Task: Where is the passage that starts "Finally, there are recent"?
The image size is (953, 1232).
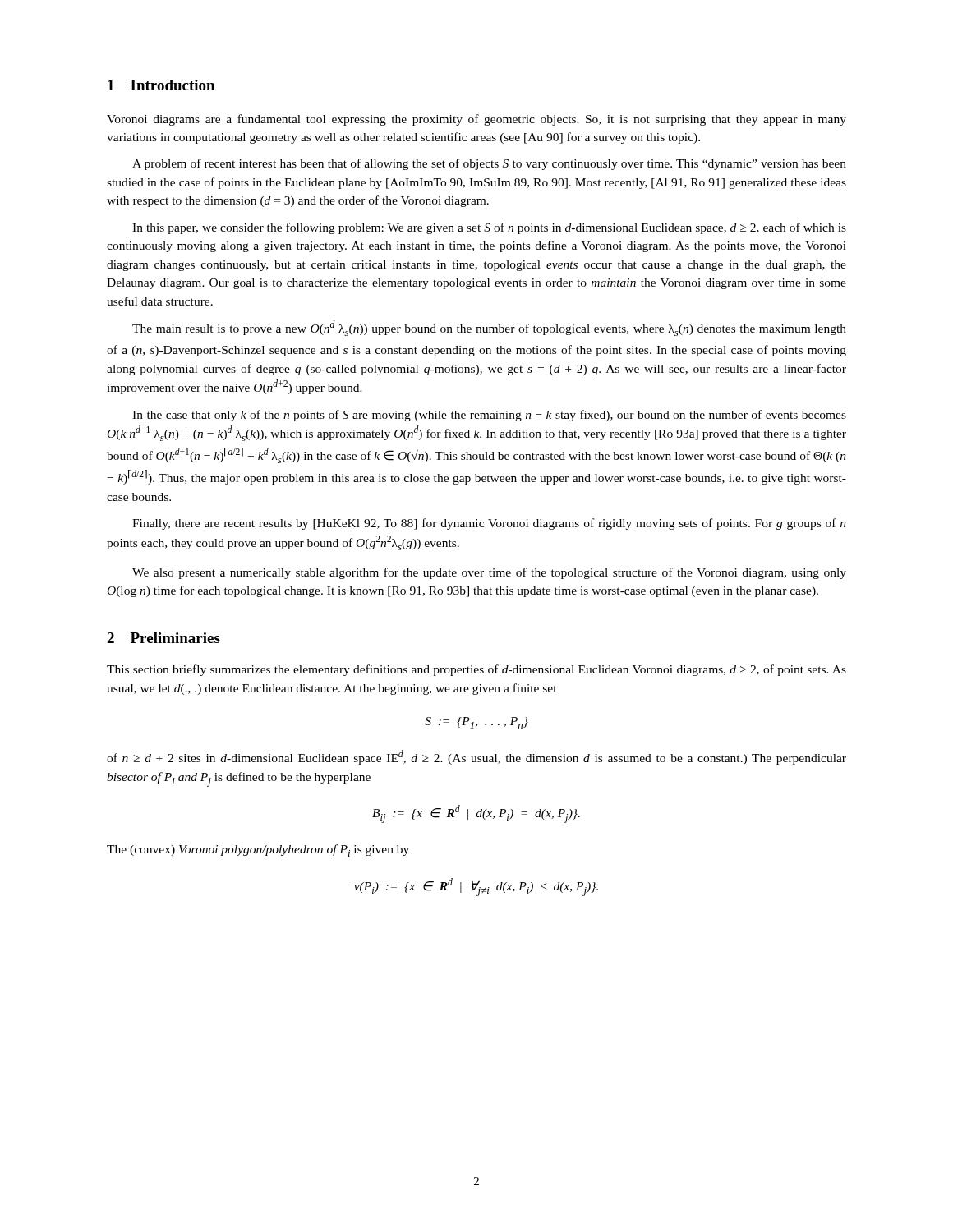Action: click(476, 534)
